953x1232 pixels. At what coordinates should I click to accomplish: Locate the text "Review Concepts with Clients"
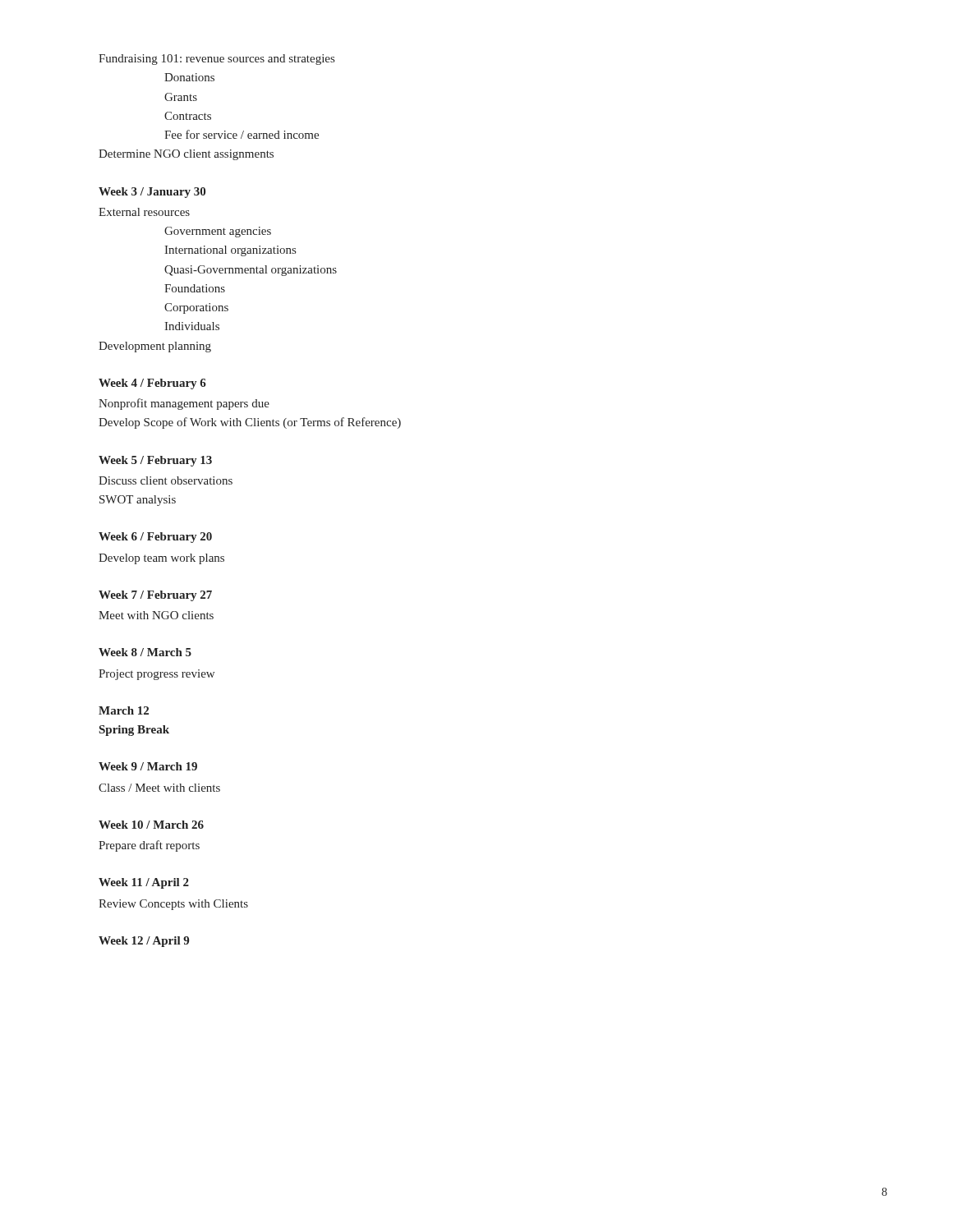click(173, 903)
